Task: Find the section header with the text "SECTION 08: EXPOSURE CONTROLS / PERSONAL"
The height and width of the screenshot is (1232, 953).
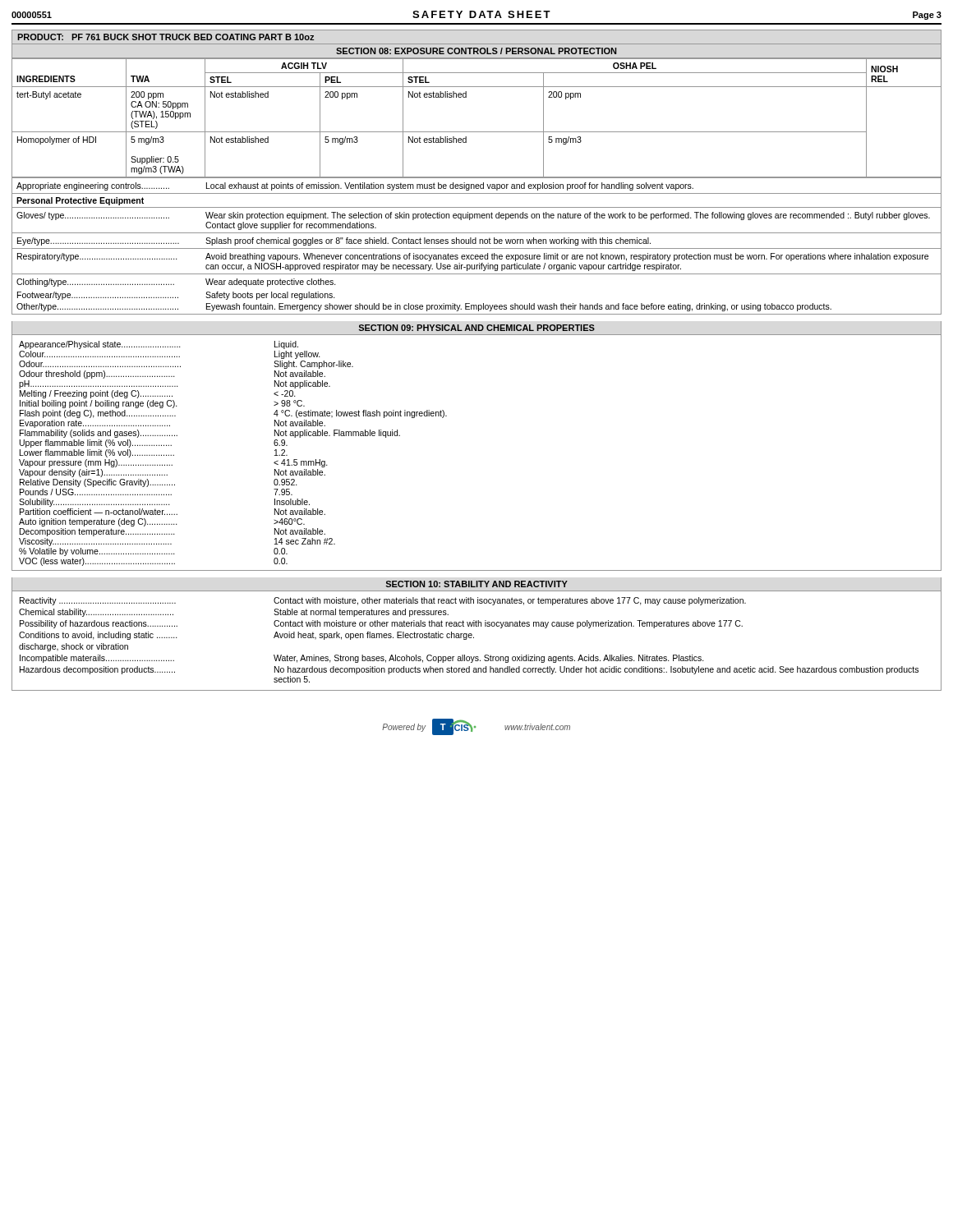Action: point(476,51)
